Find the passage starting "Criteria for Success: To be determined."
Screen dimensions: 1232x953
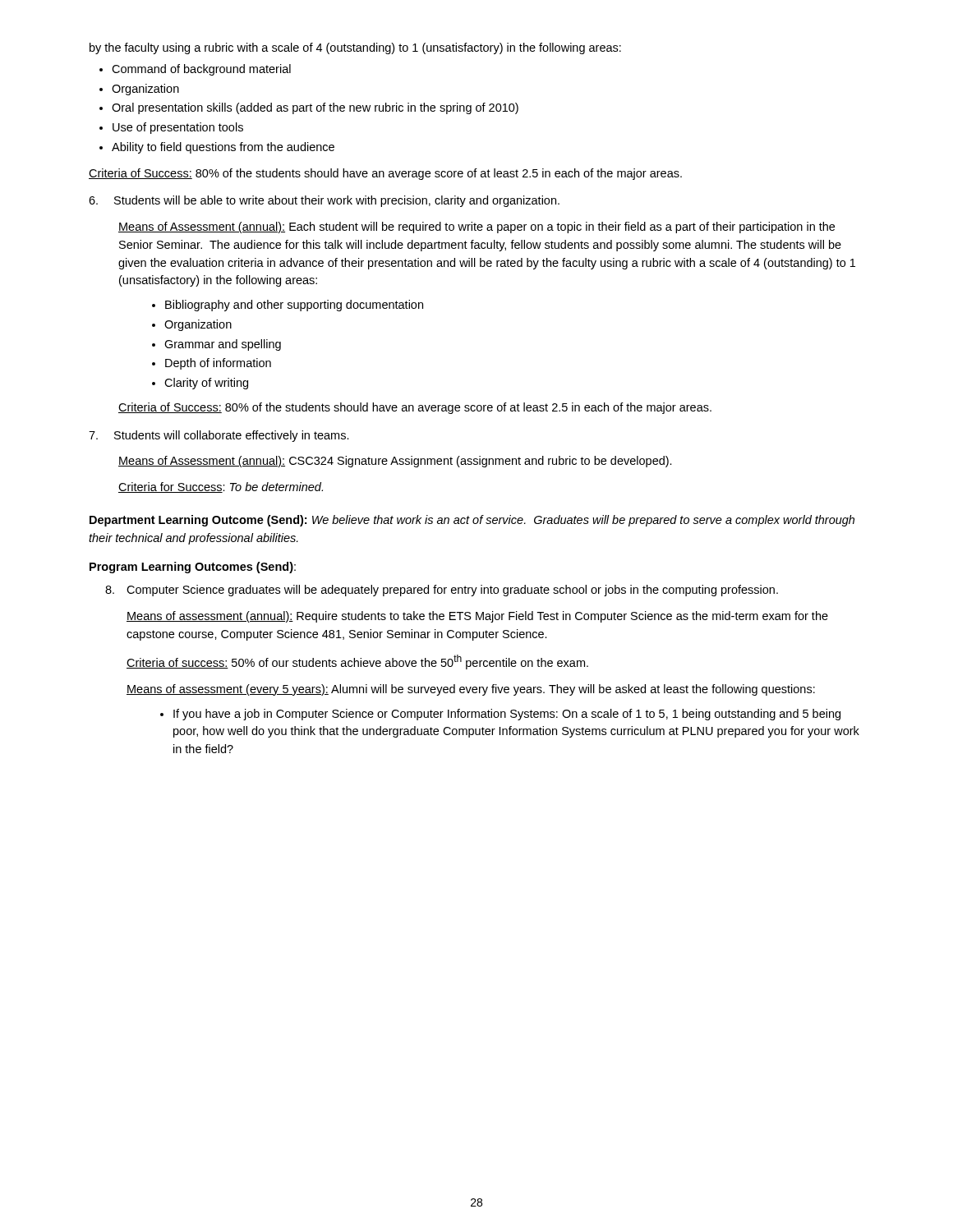click(221, 487)
